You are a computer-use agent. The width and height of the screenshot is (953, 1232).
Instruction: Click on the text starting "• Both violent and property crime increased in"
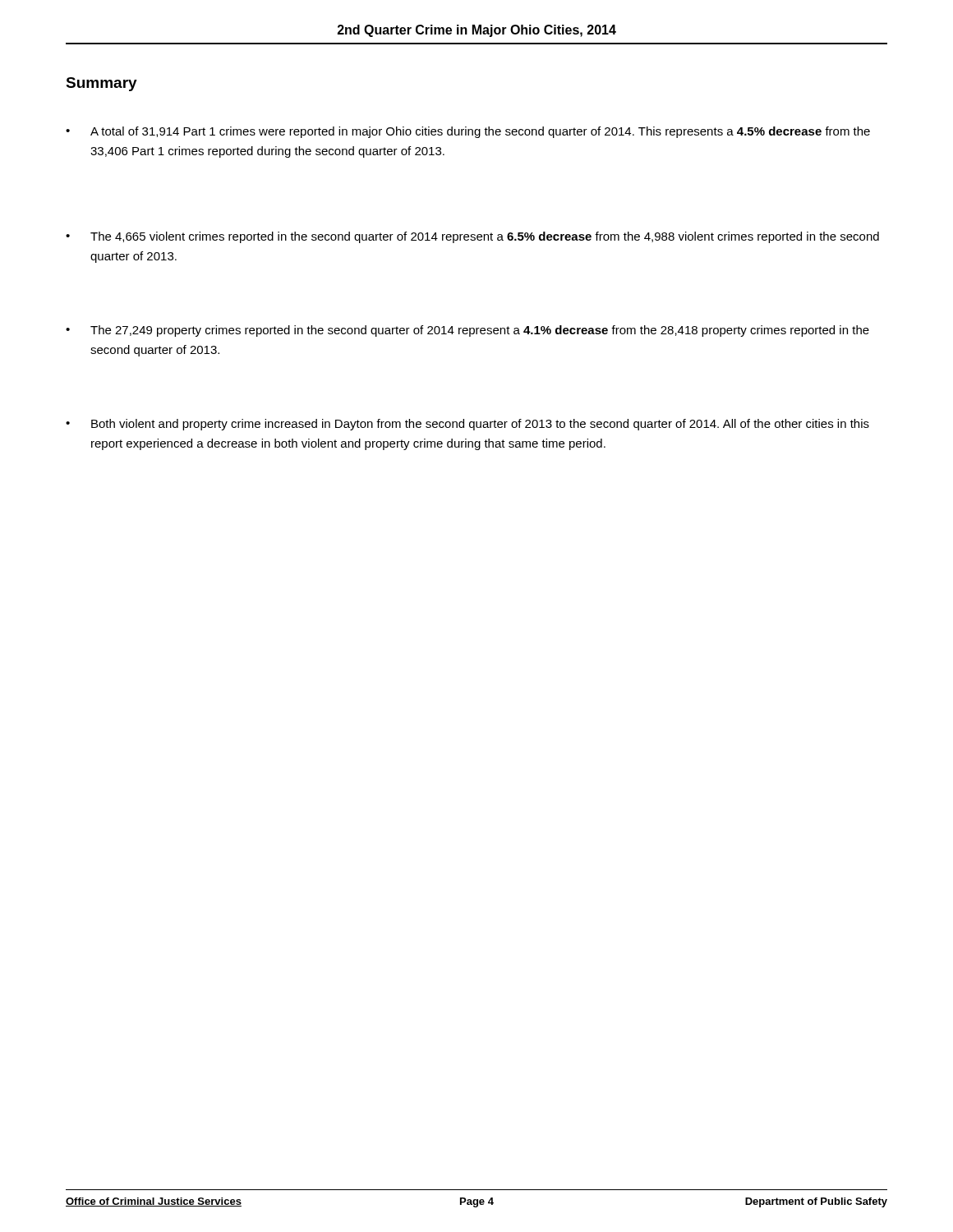tap(476, 434)
